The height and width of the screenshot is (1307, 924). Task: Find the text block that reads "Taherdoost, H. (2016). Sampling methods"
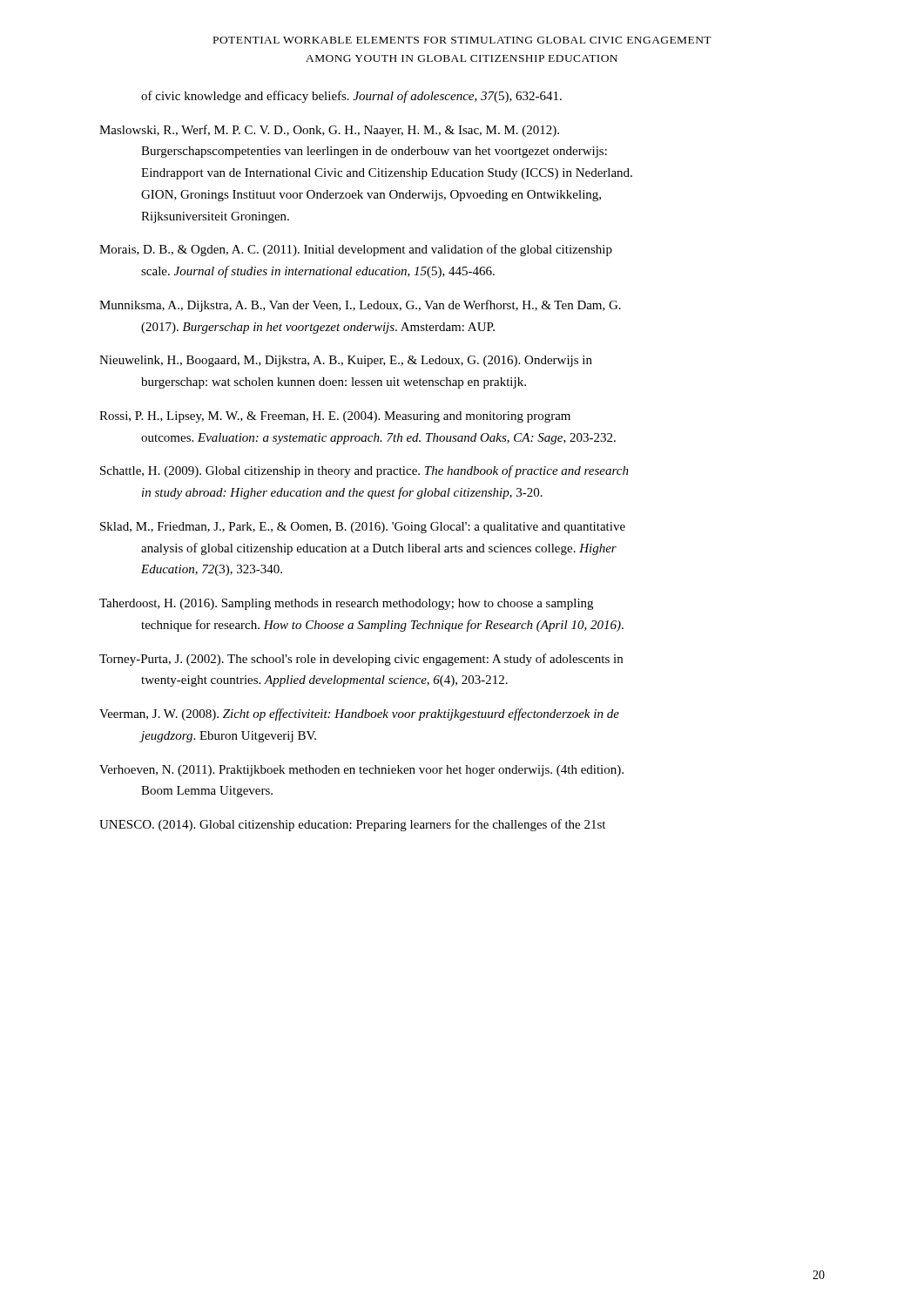tap(462, 614)
